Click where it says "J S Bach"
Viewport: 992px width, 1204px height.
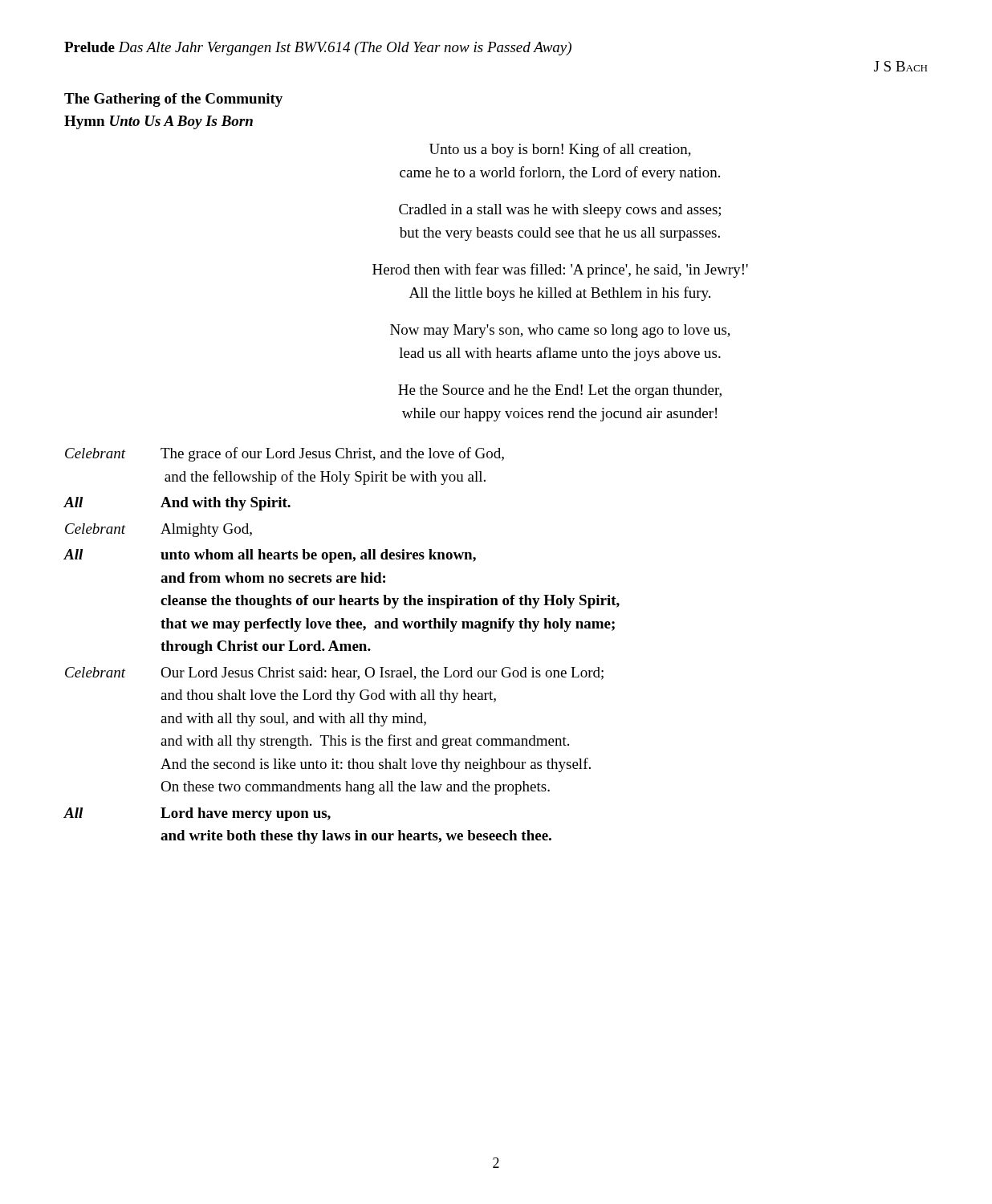901,66
